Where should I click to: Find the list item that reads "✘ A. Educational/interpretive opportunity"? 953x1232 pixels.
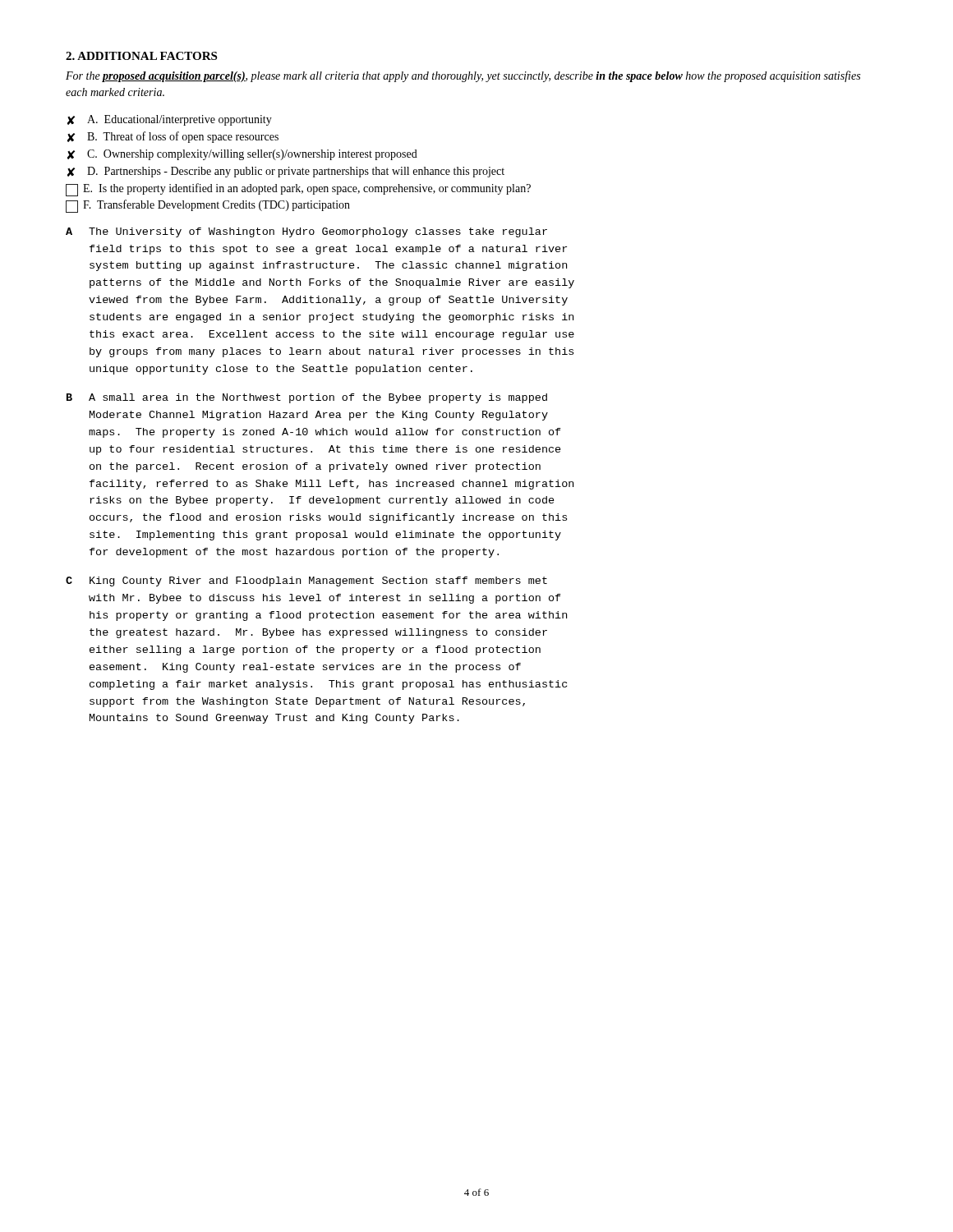tap(169, 120)
